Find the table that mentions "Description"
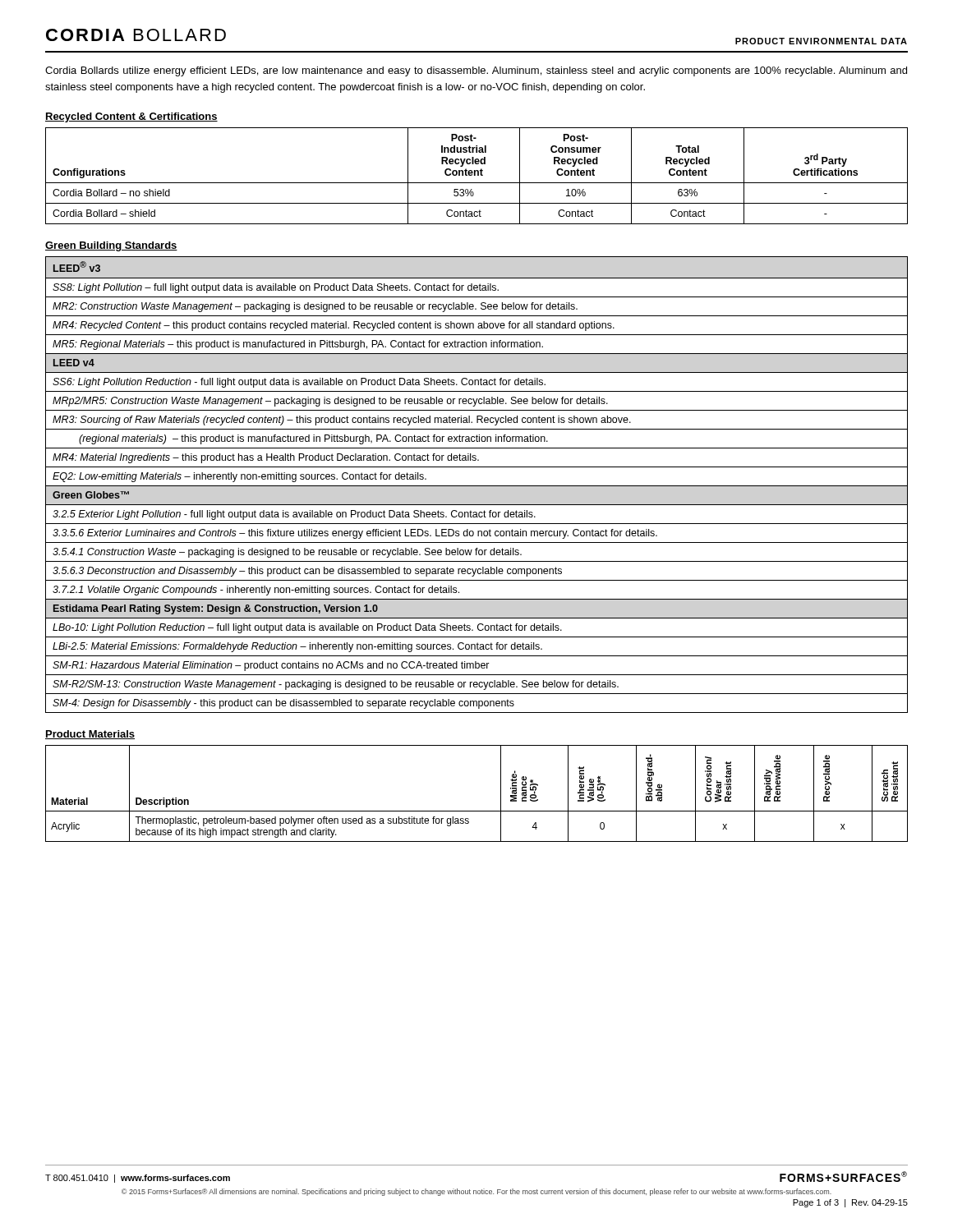The height and width of the screenshot is (1232, 953). pos(476,793)
